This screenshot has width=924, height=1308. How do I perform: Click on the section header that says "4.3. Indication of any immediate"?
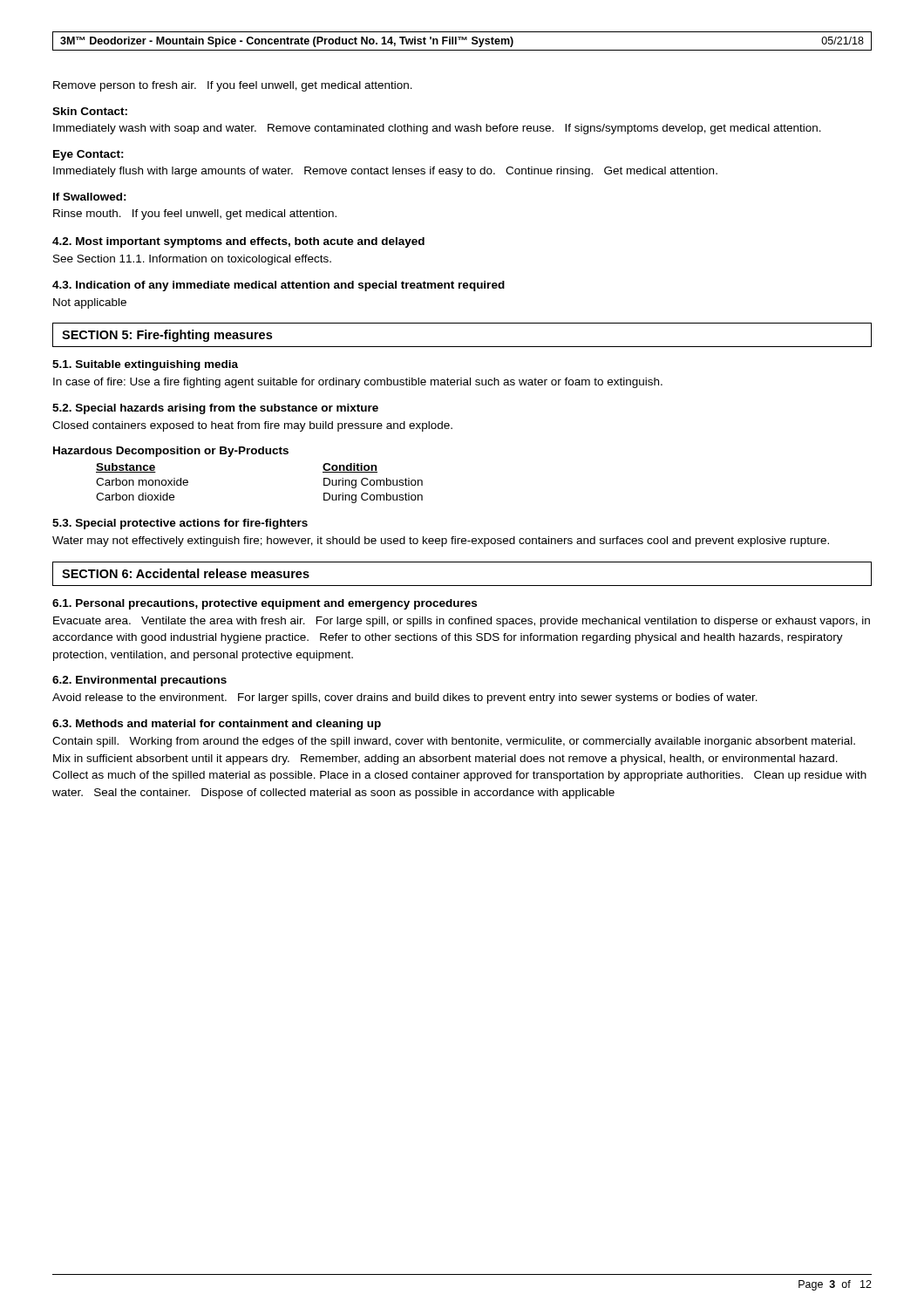[279, 284]
